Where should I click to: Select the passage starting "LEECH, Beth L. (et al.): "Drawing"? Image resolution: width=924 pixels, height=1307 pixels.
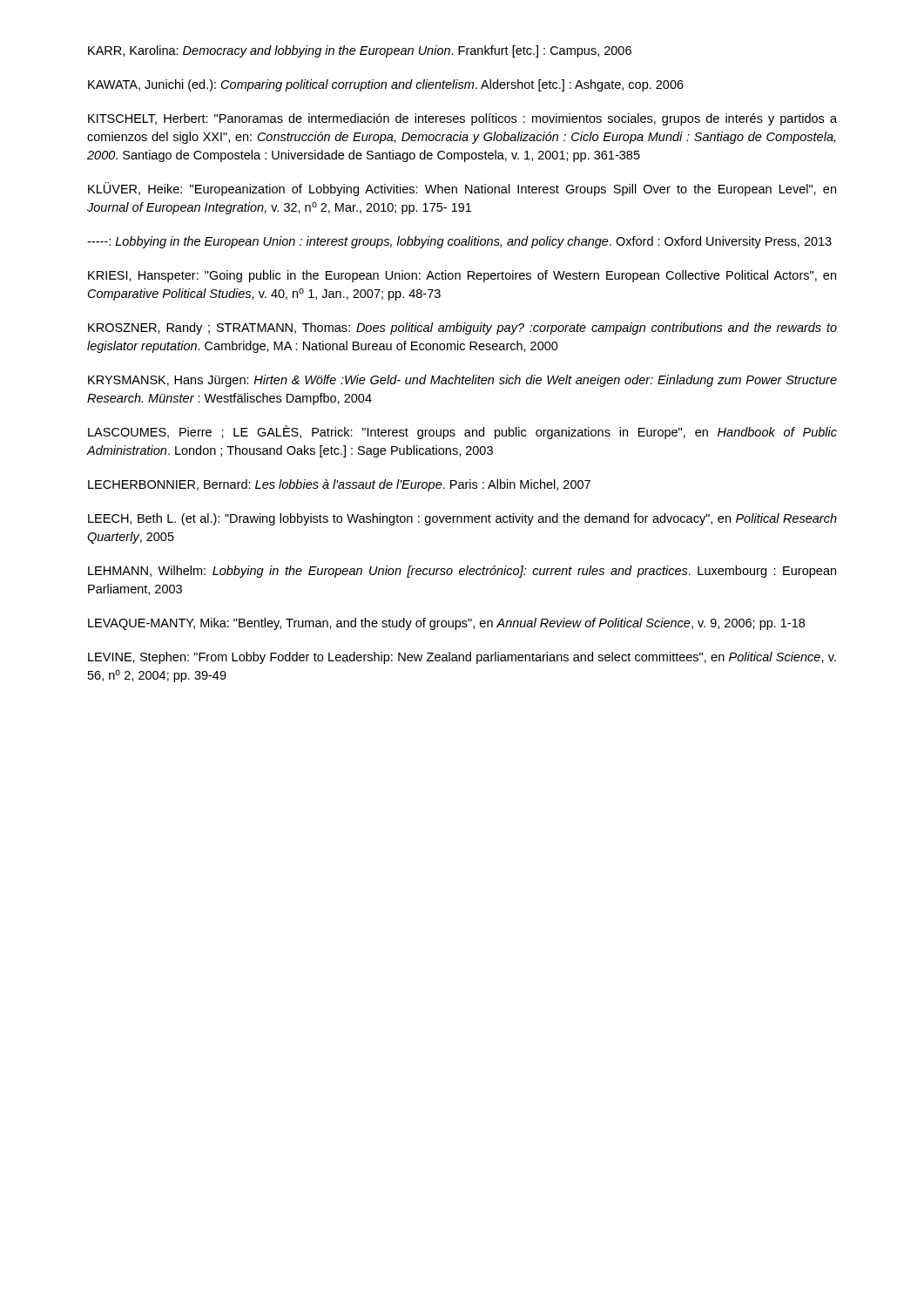(x=462, y=528)
